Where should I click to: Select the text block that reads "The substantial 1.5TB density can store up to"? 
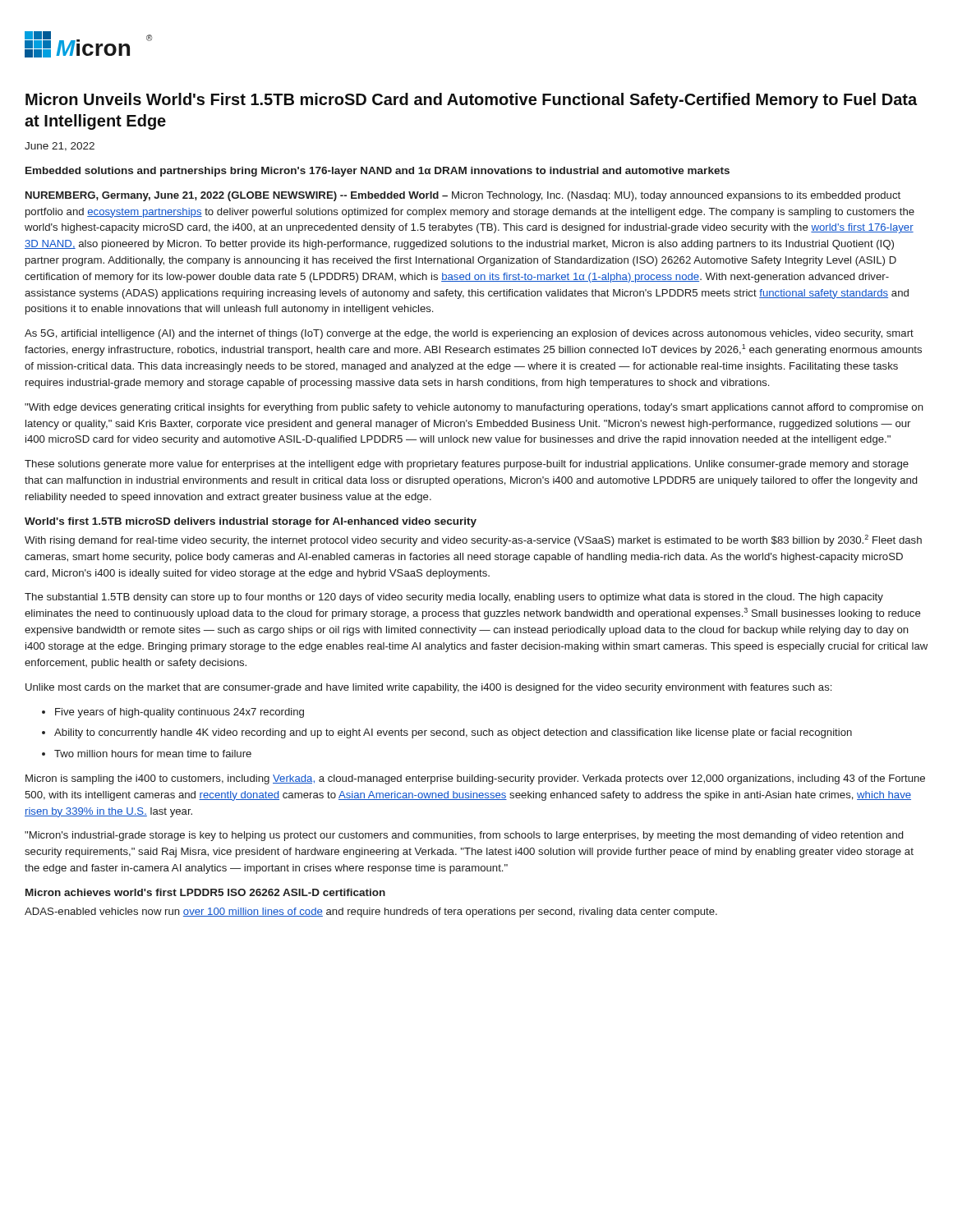pyautogui.click(x=476, y=630)
